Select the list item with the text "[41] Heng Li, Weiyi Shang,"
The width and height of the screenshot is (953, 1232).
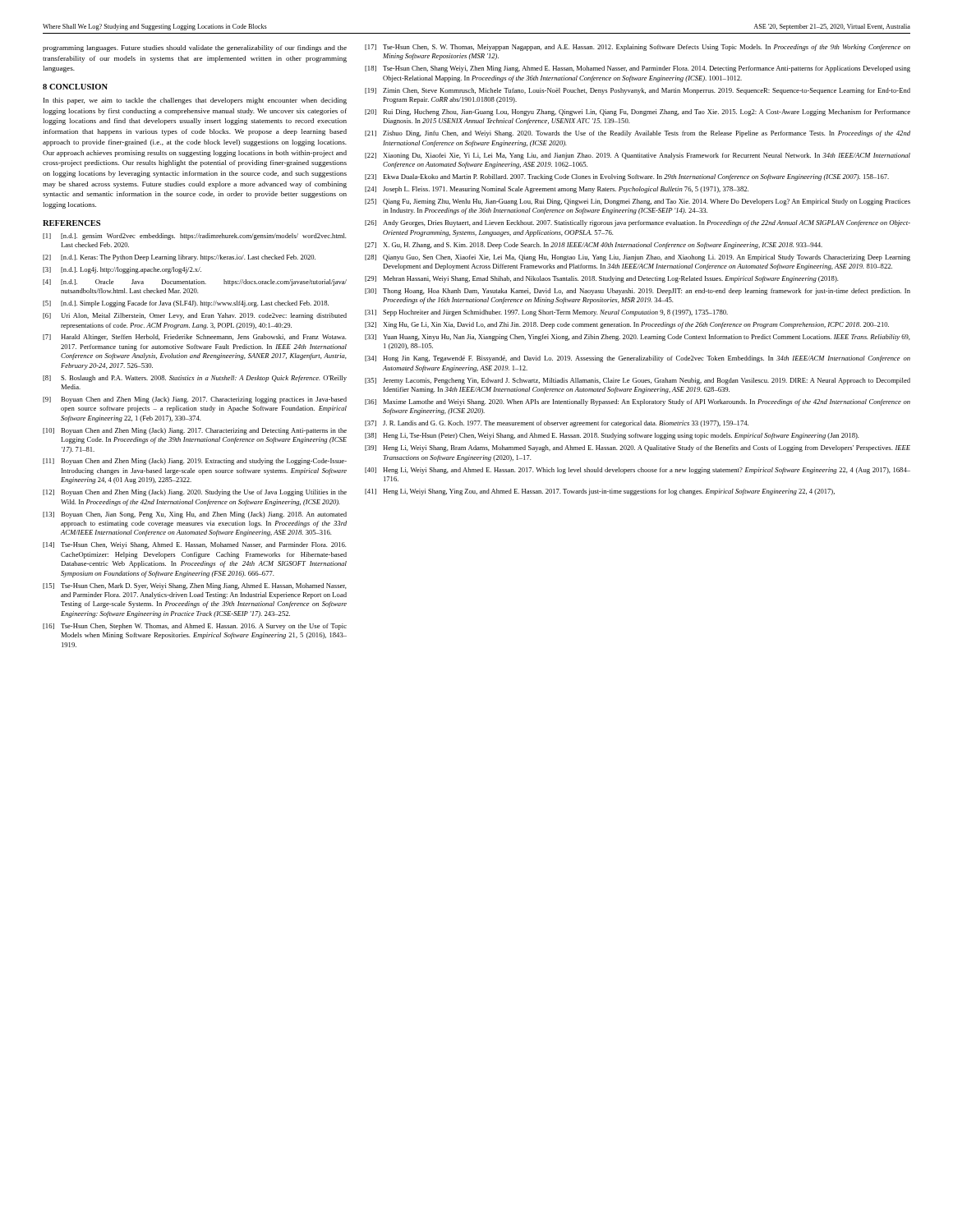tap(638, 492)
